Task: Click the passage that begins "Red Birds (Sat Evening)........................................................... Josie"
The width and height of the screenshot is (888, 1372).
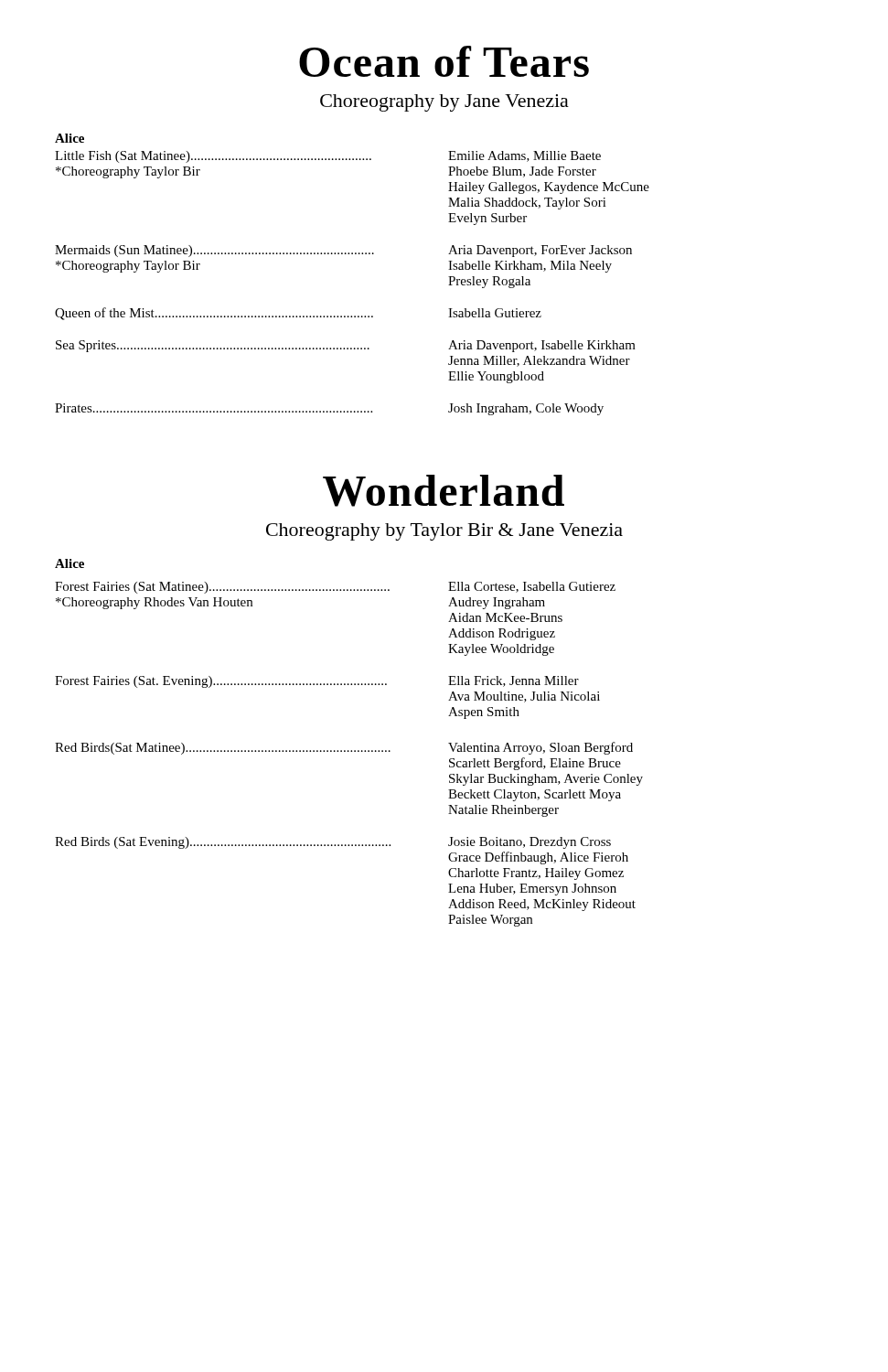Action: pos(444,881)
